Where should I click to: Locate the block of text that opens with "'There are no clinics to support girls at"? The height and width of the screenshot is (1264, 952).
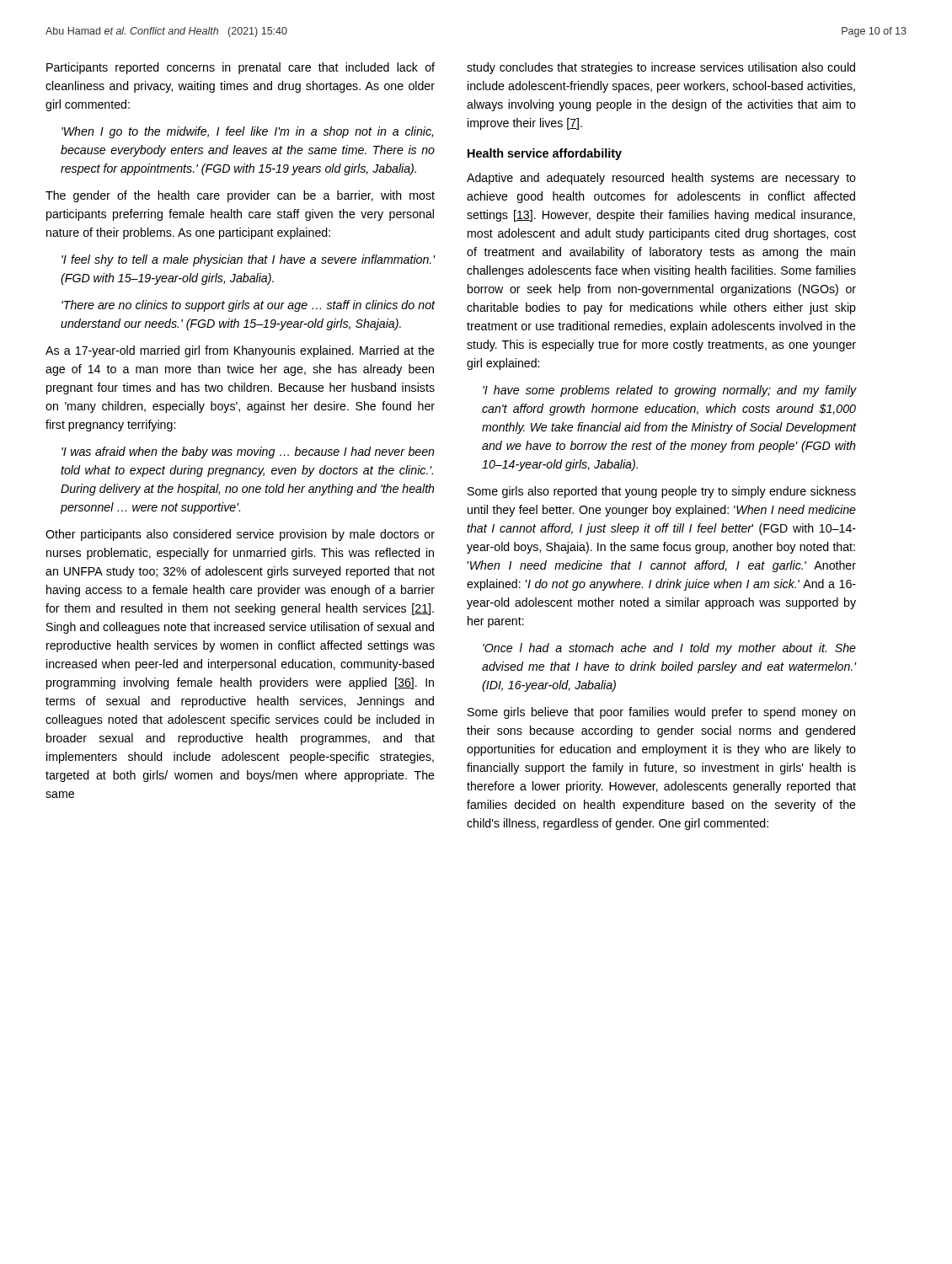[248, 315]
